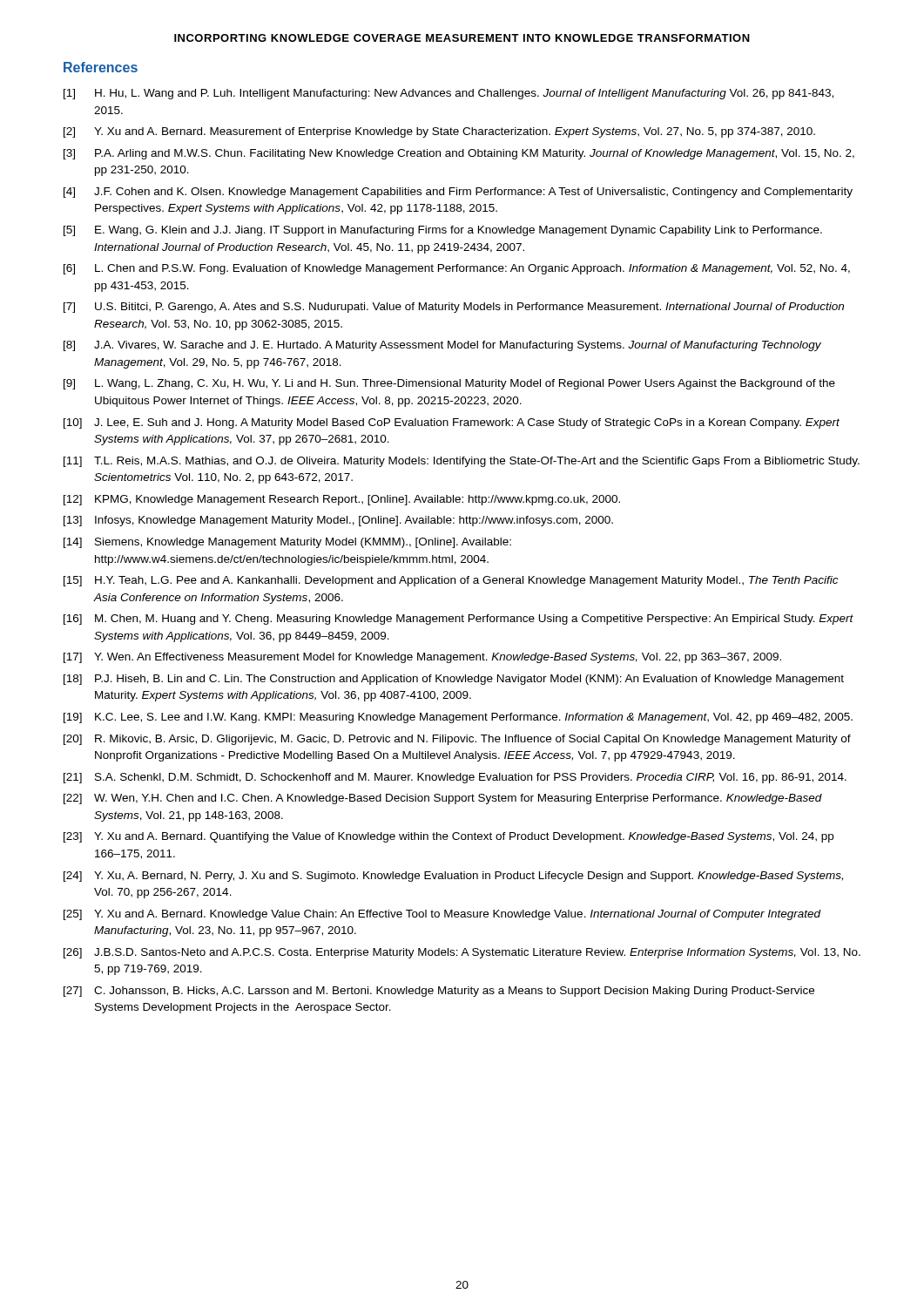
Task: Locate the list item containing "[4] J.F. Cohen and K. Olsen."
Action: 462,200
